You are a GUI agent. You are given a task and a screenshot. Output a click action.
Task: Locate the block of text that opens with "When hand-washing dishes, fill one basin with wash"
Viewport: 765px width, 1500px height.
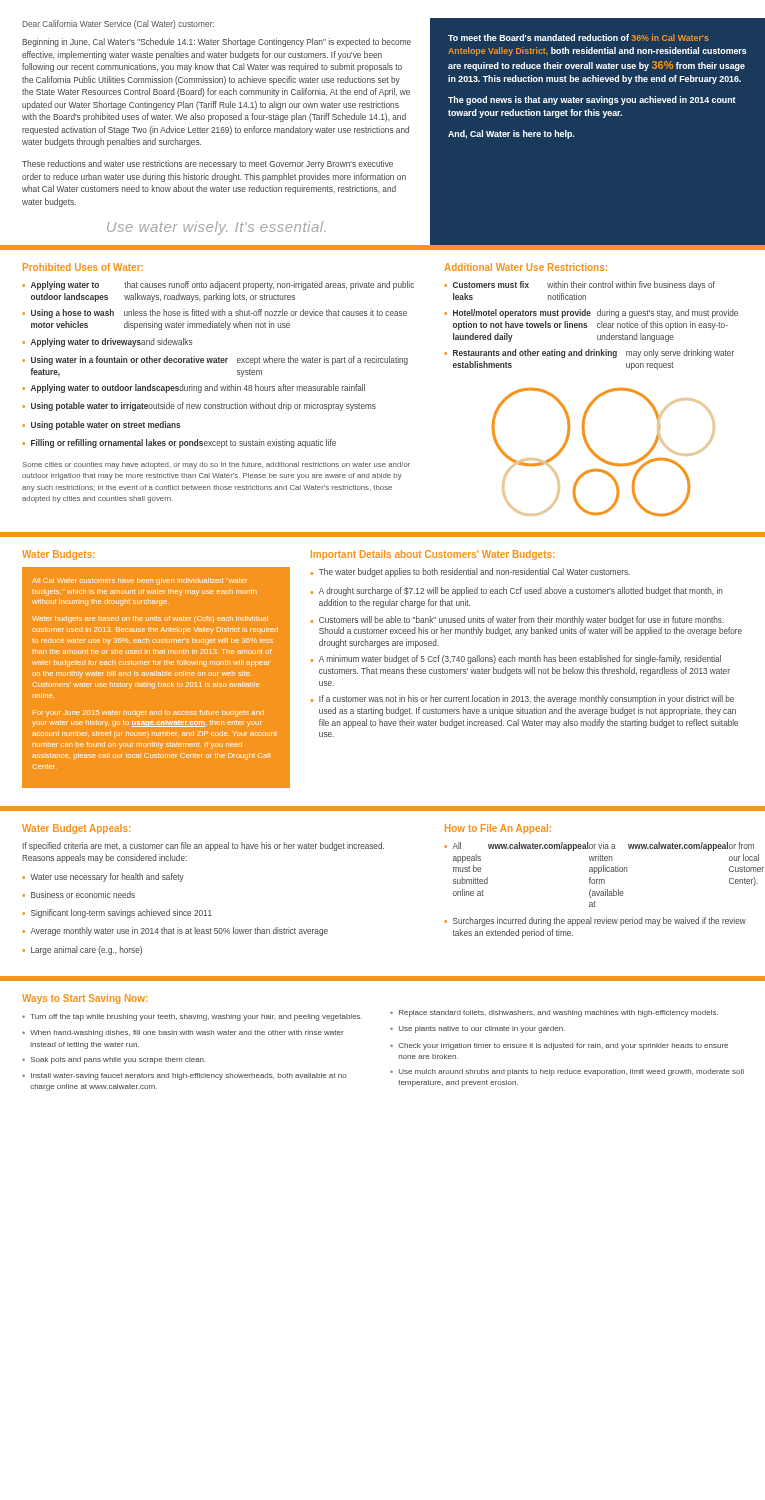pyautogui.click(x=187, y=1038)
